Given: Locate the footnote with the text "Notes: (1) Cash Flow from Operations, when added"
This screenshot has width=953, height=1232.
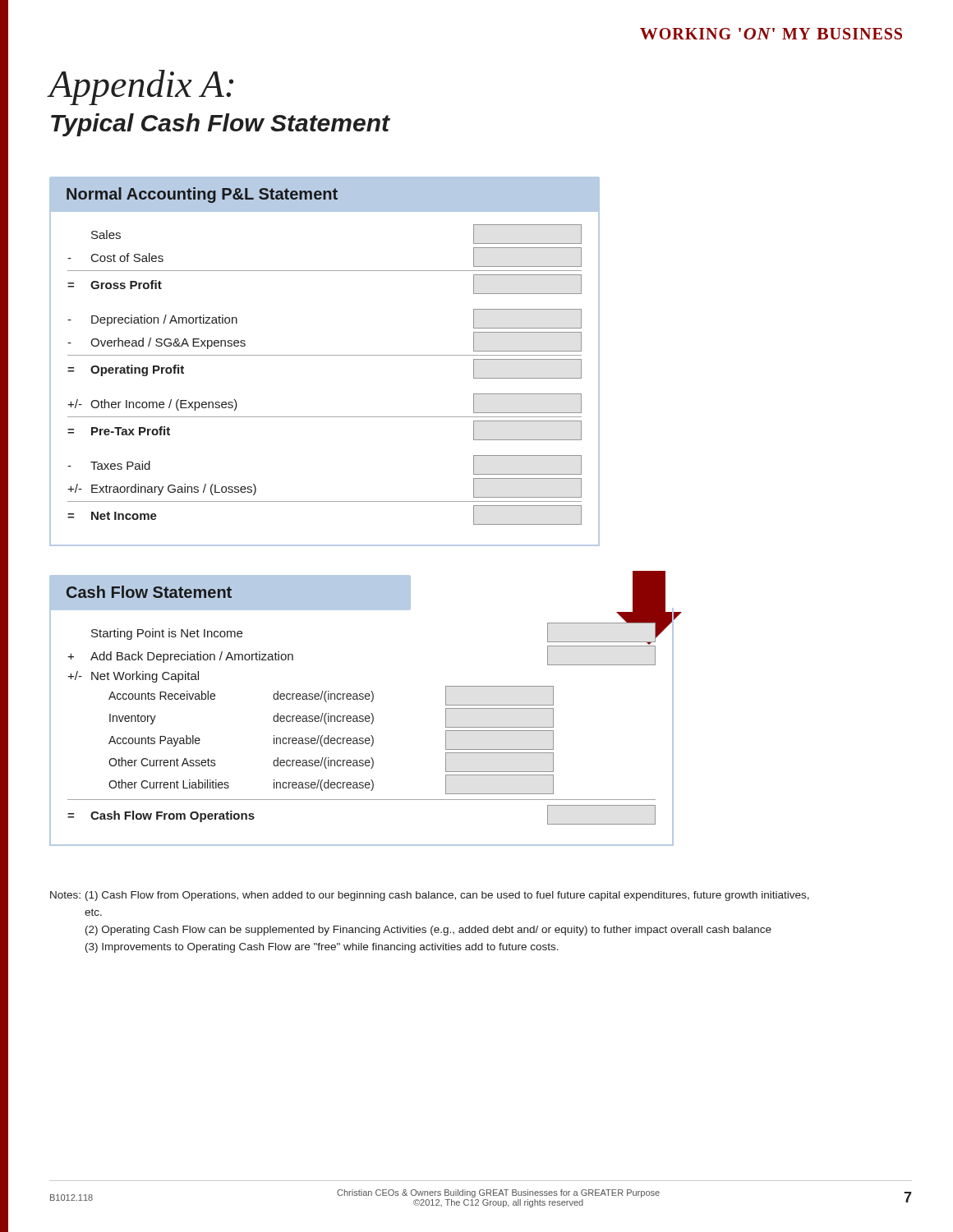Looking at the screenshot, I should click(440, 921).
